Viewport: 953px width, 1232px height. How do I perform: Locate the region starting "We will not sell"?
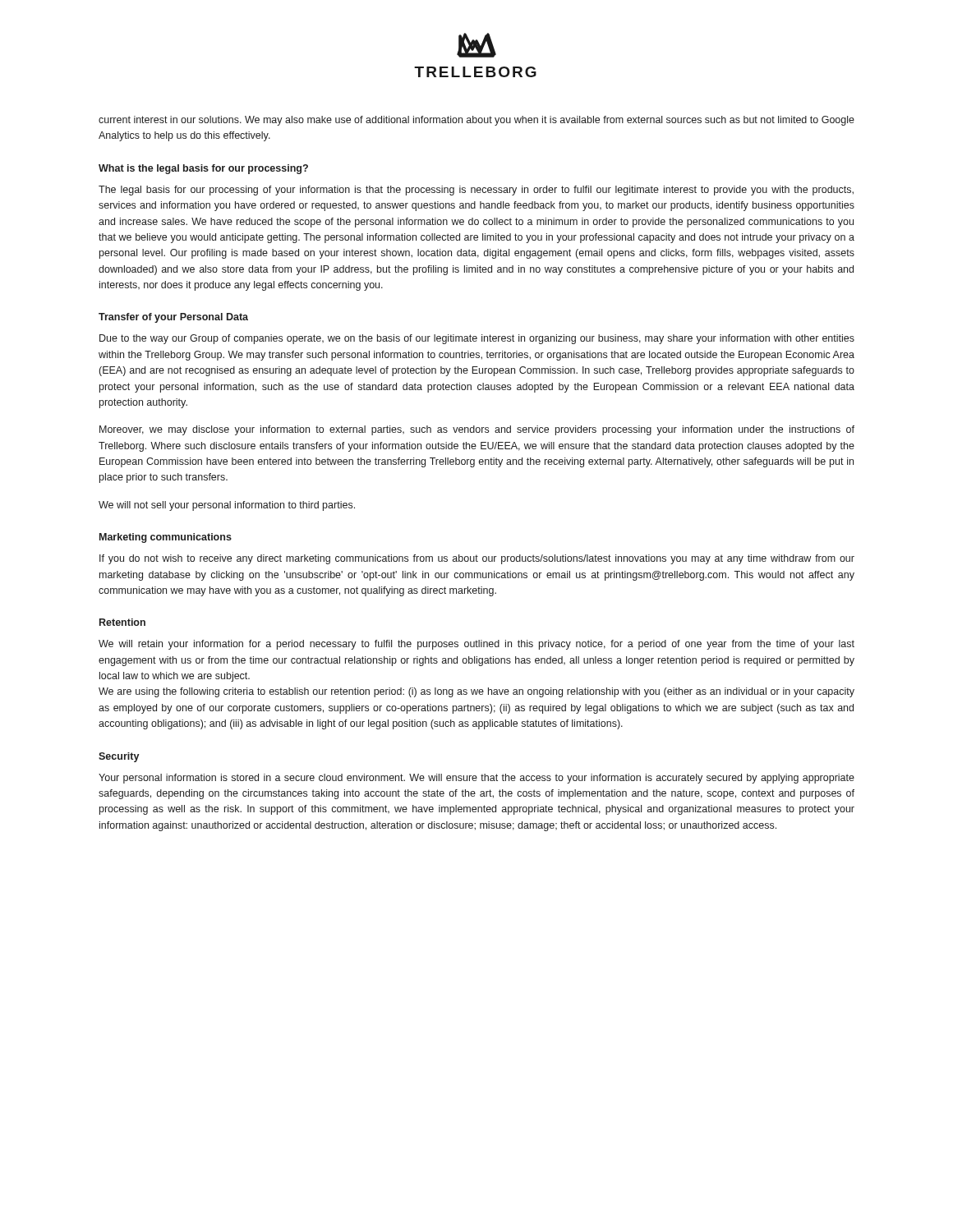(x=227, y=505)
